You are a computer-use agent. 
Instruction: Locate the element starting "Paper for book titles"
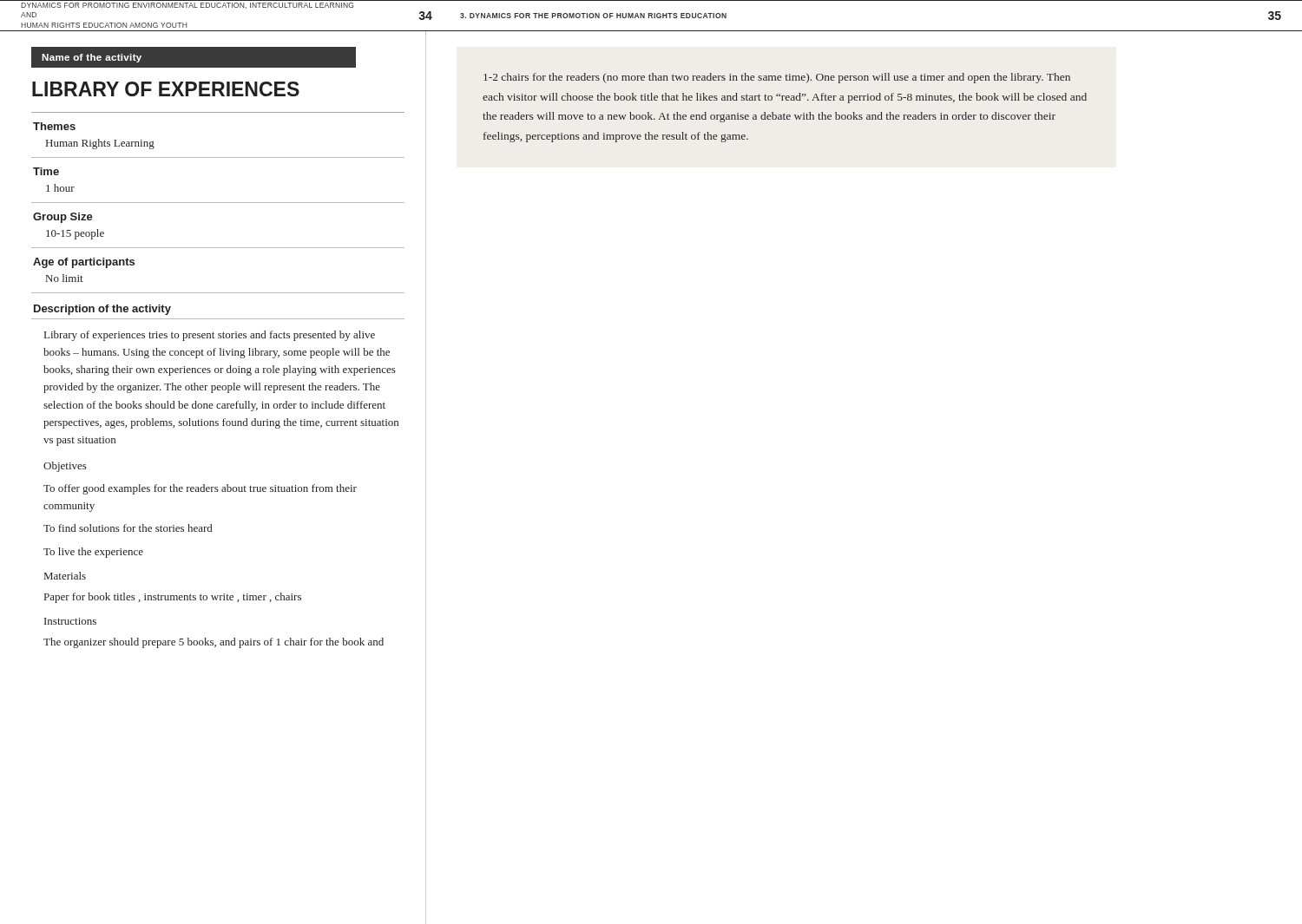point(173,596)
